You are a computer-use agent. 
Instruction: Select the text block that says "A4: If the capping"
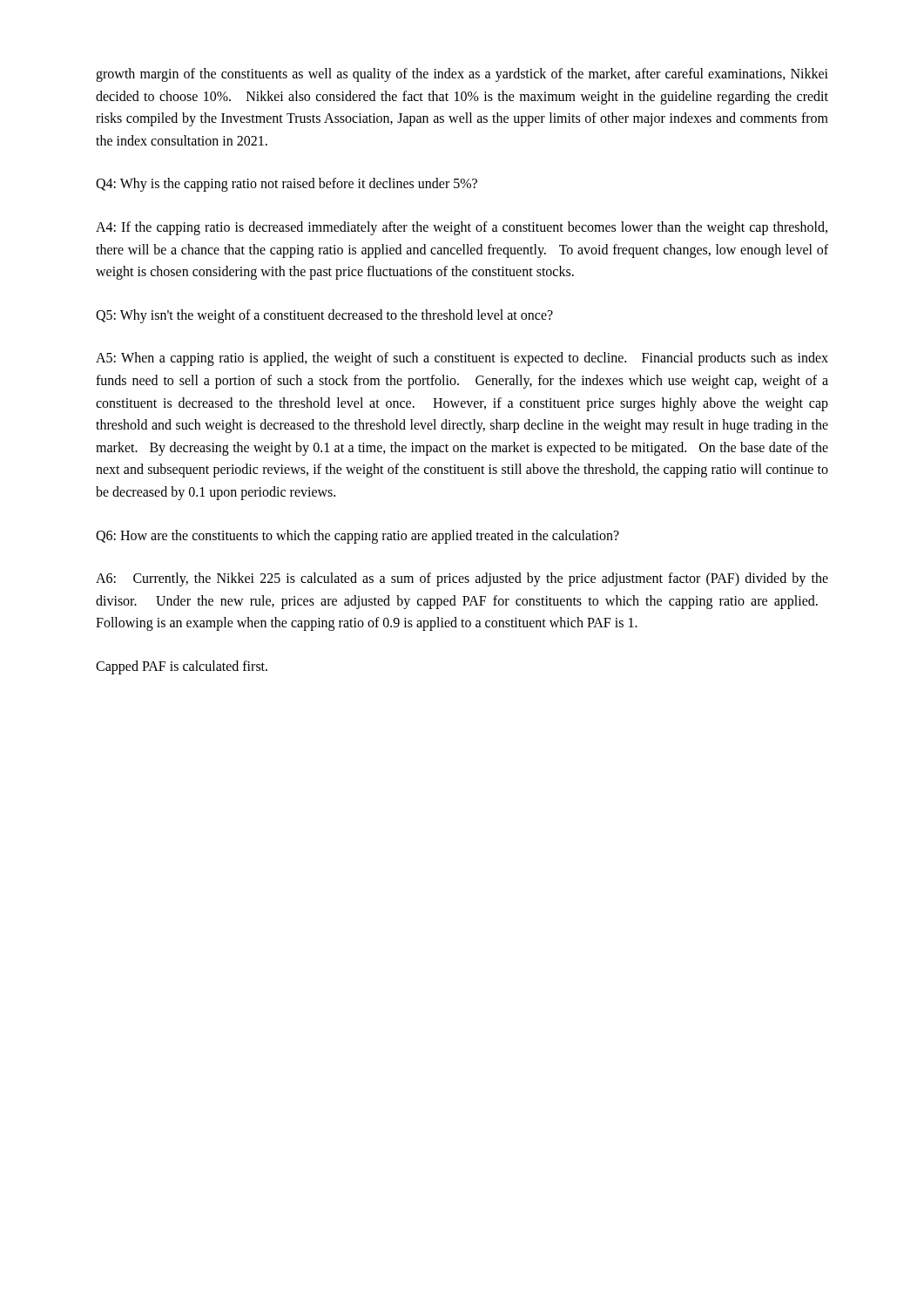click(x=462, y=249)
